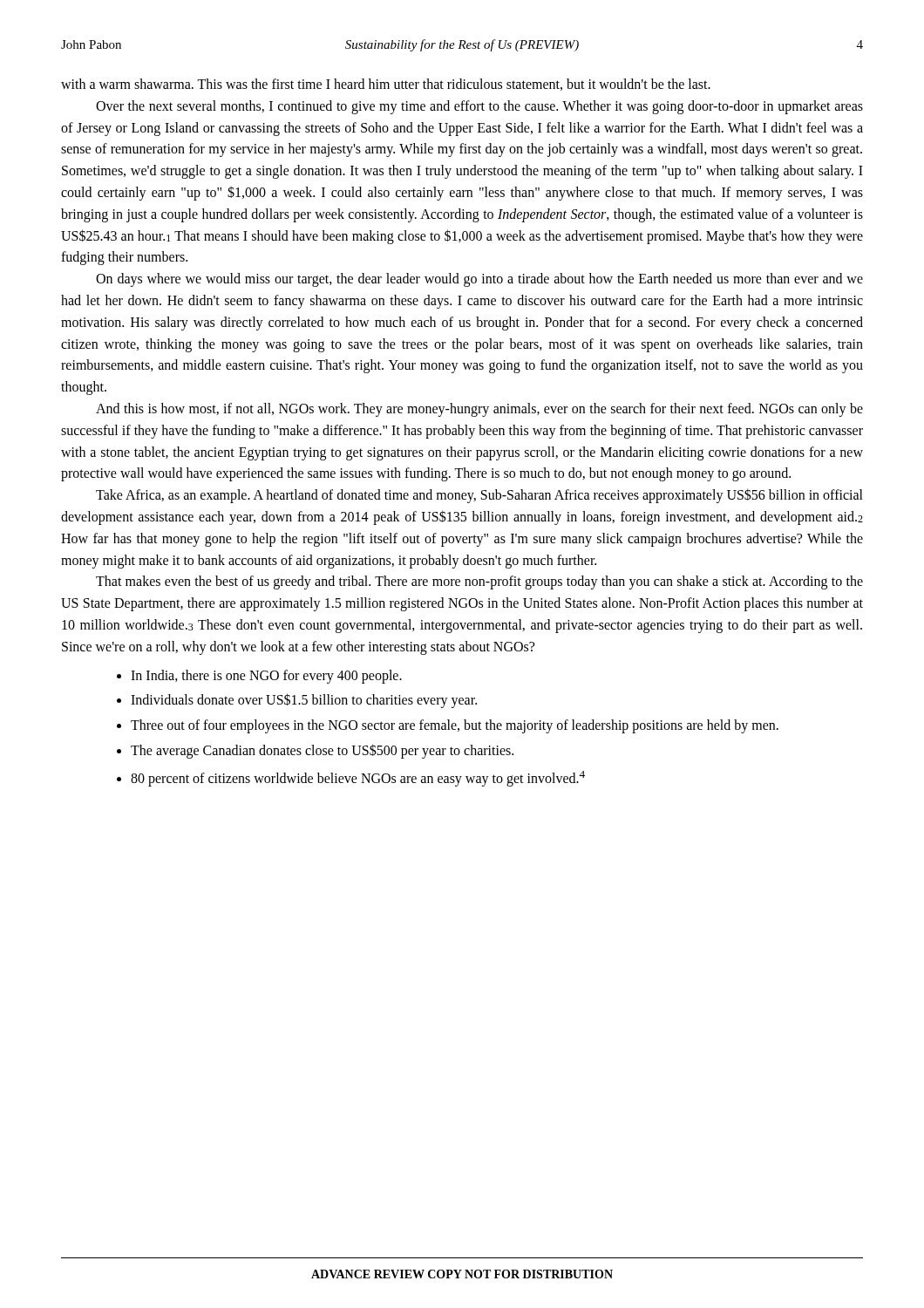Locate the text block starting "In India, there is"
The image size is (924, 1308).
tap(266, 675)
